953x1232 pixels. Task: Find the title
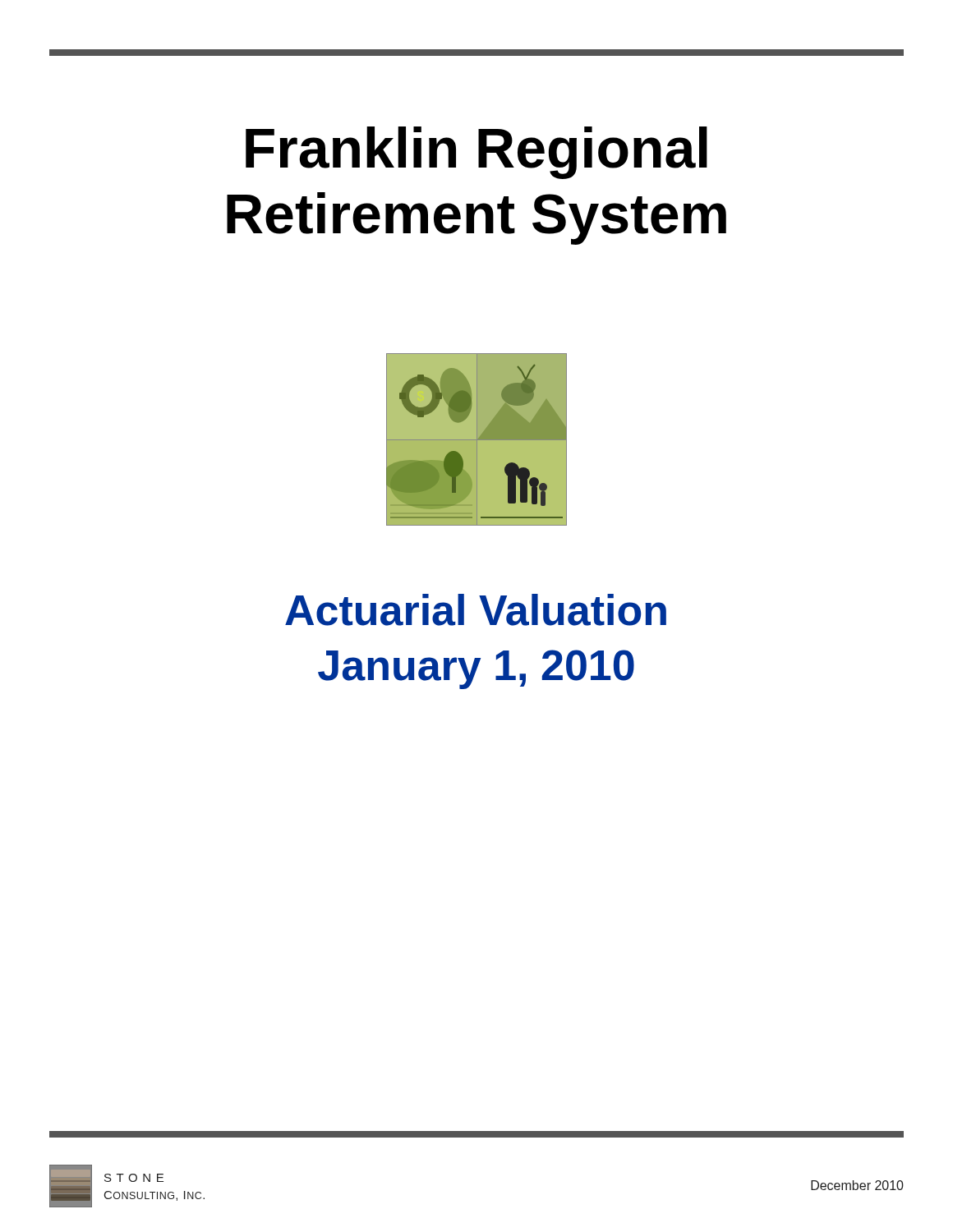(x=476, y=181)
